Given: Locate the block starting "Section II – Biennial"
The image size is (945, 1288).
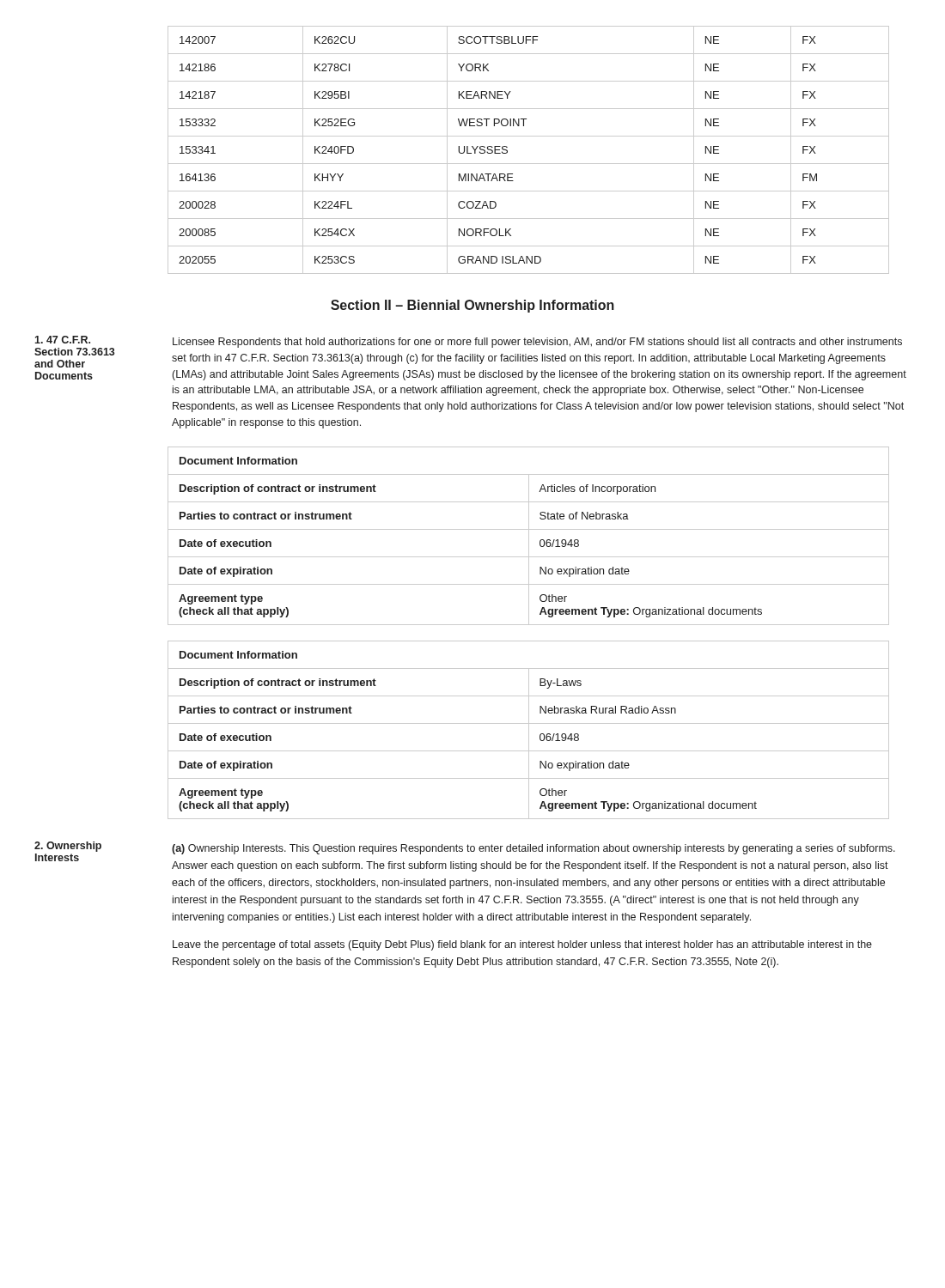Looking at the screenshot, I should (472, 305).
